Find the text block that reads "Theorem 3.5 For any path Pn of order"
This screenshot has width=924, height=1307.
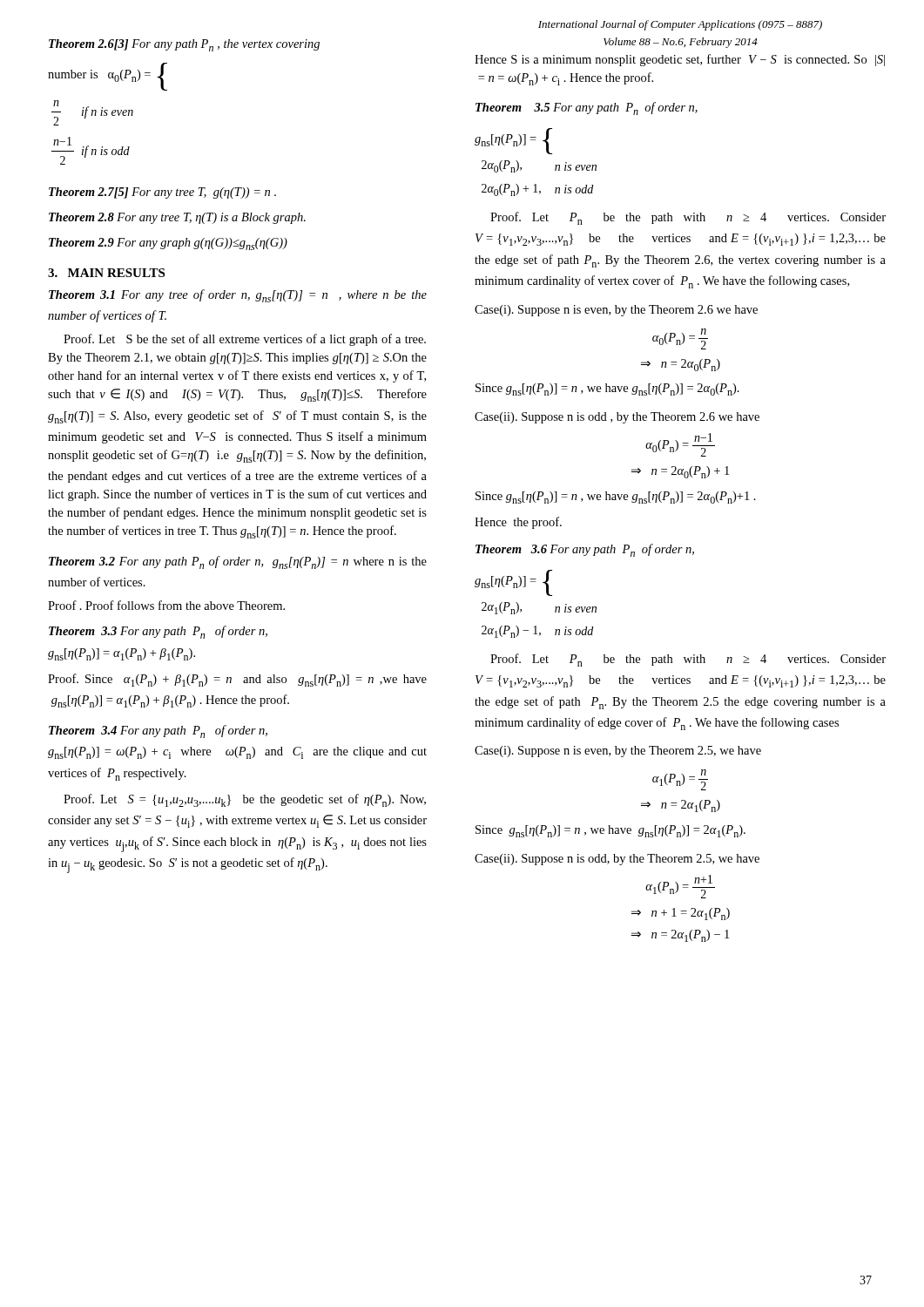coord(587,108)
